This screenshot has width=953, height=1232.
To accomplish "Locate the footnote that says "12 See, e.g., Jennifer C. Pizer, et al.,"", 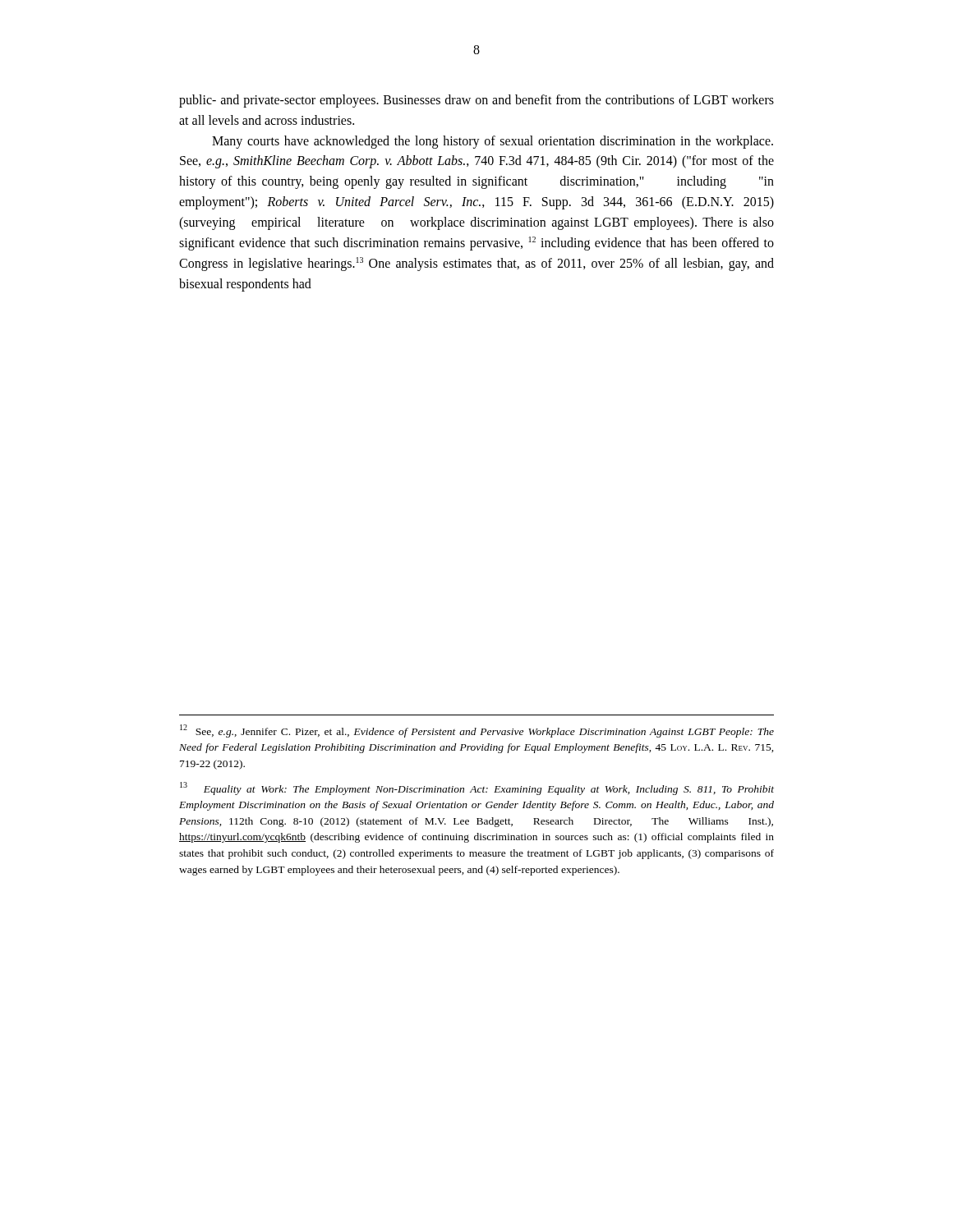I will 476,746.
